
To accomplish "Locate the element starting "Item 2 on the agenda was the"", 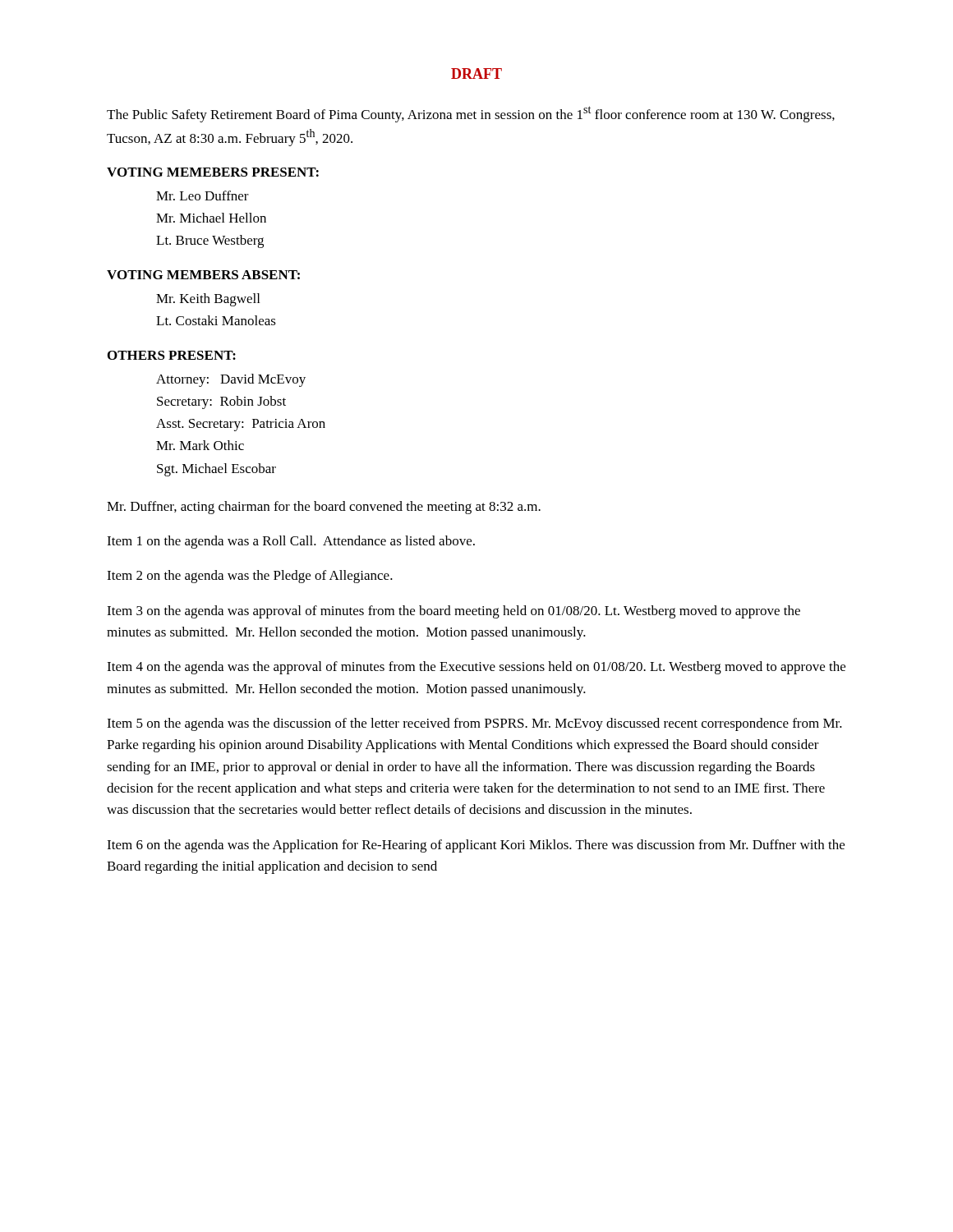I will [x=250, y=576].
